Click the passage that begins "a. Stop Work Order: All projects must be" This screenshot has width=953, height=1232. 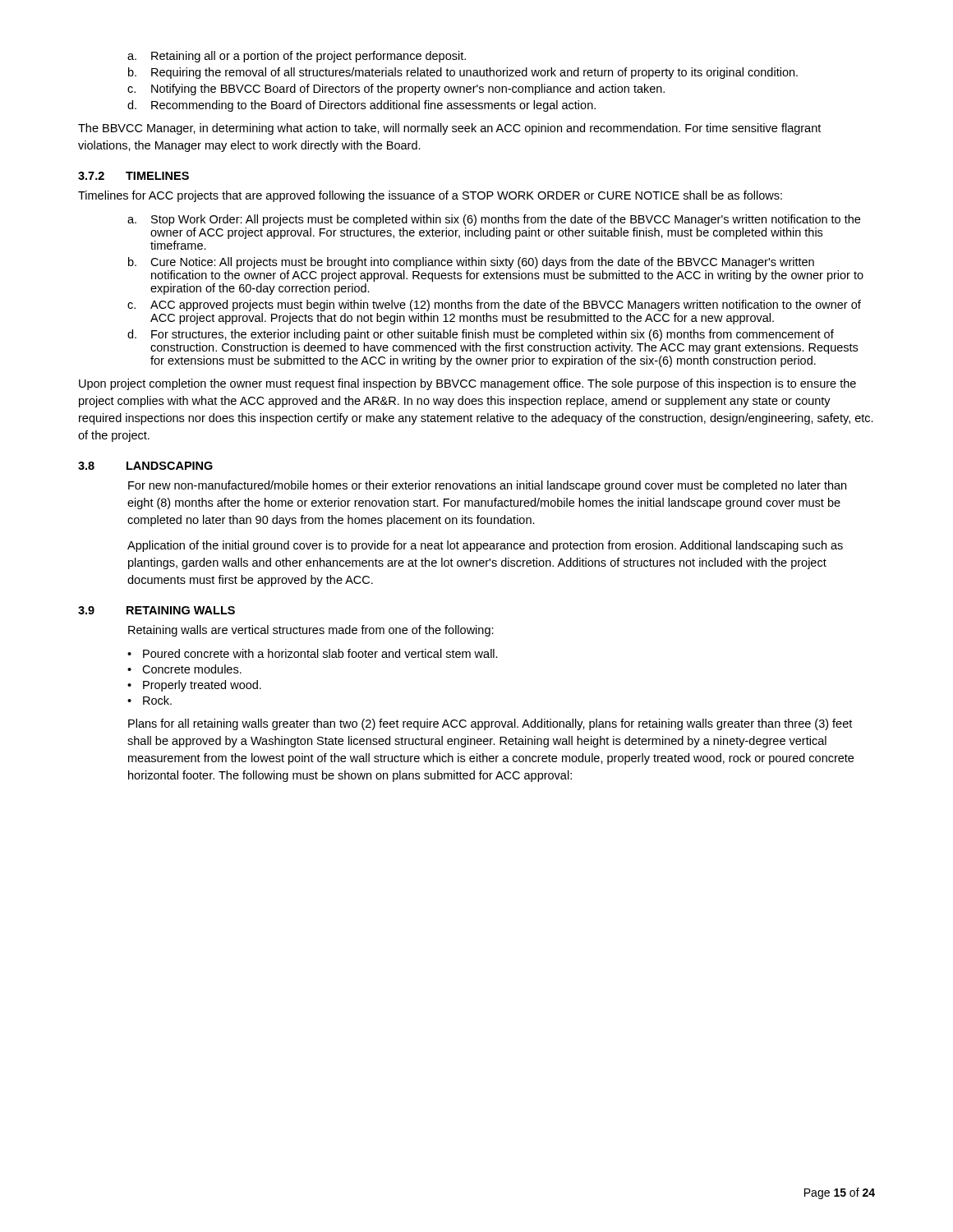click(501, 232)
